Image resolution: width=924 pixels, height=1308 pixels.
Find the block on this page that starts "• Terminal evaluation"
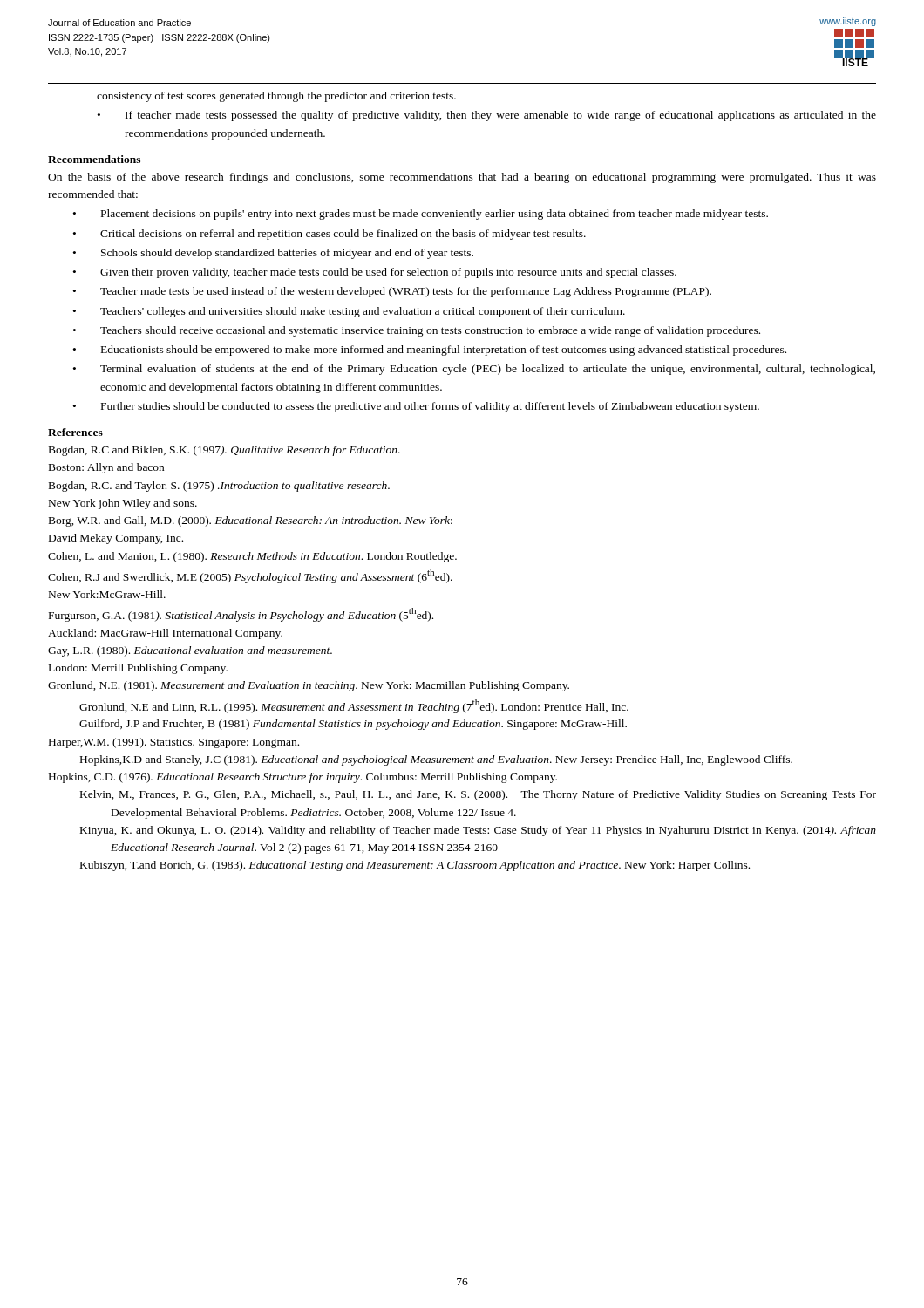(x=462, y=378)
